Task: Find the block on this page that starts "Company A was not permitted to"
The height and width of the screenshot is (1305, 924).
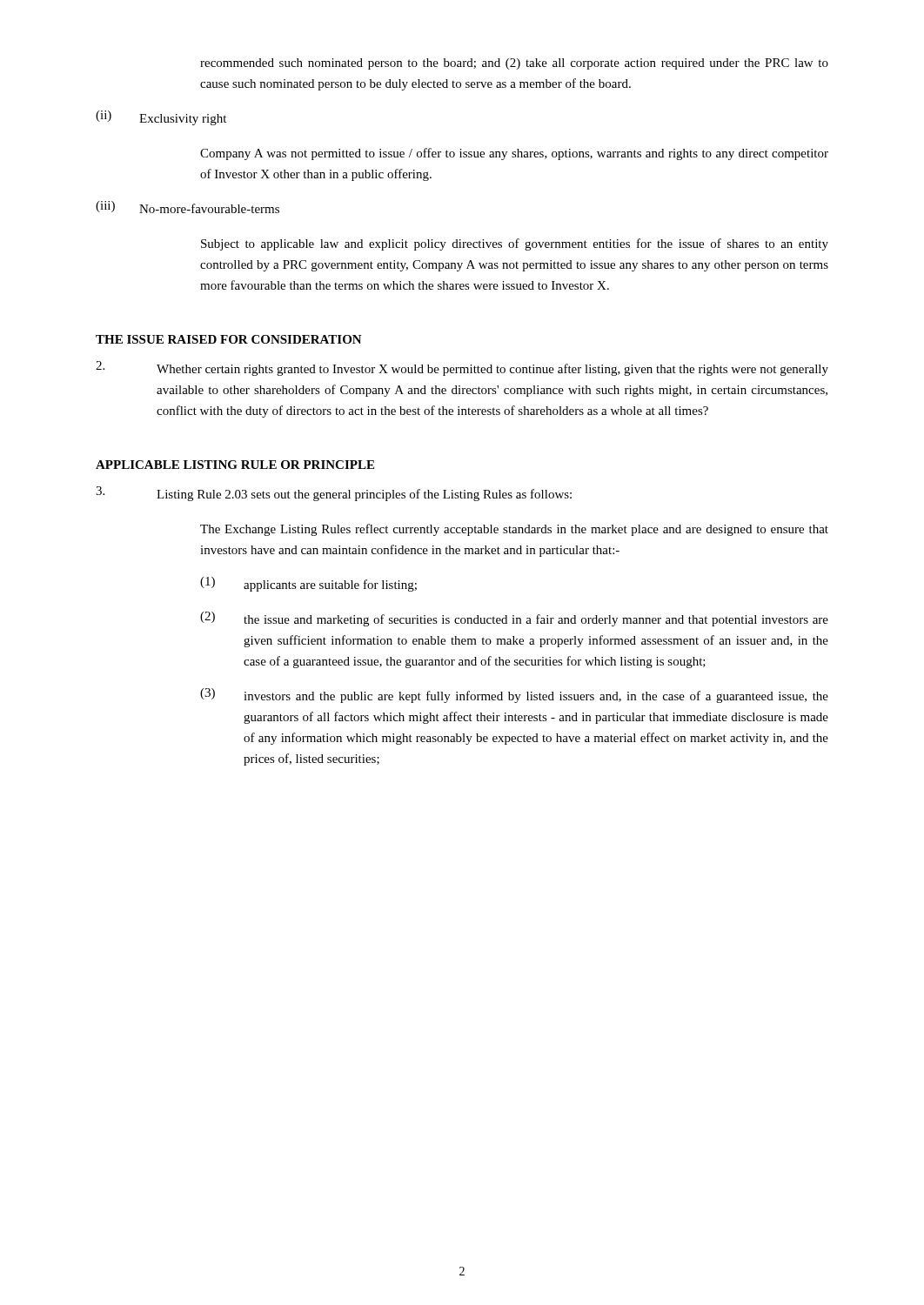Action: coord(514,164)
